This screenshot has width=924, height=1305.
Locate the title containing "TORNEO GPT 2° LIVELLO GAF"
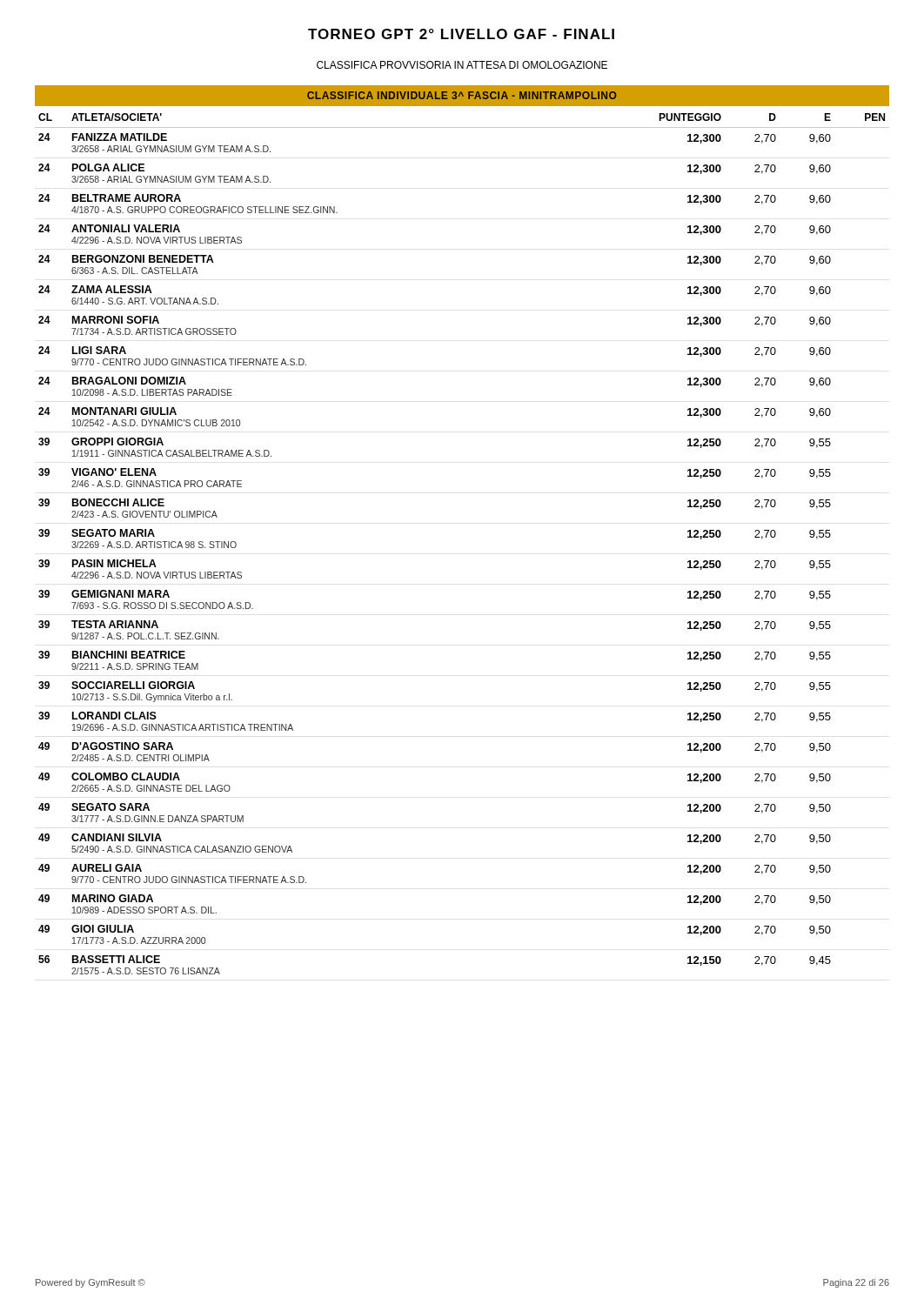pos(462,34)
